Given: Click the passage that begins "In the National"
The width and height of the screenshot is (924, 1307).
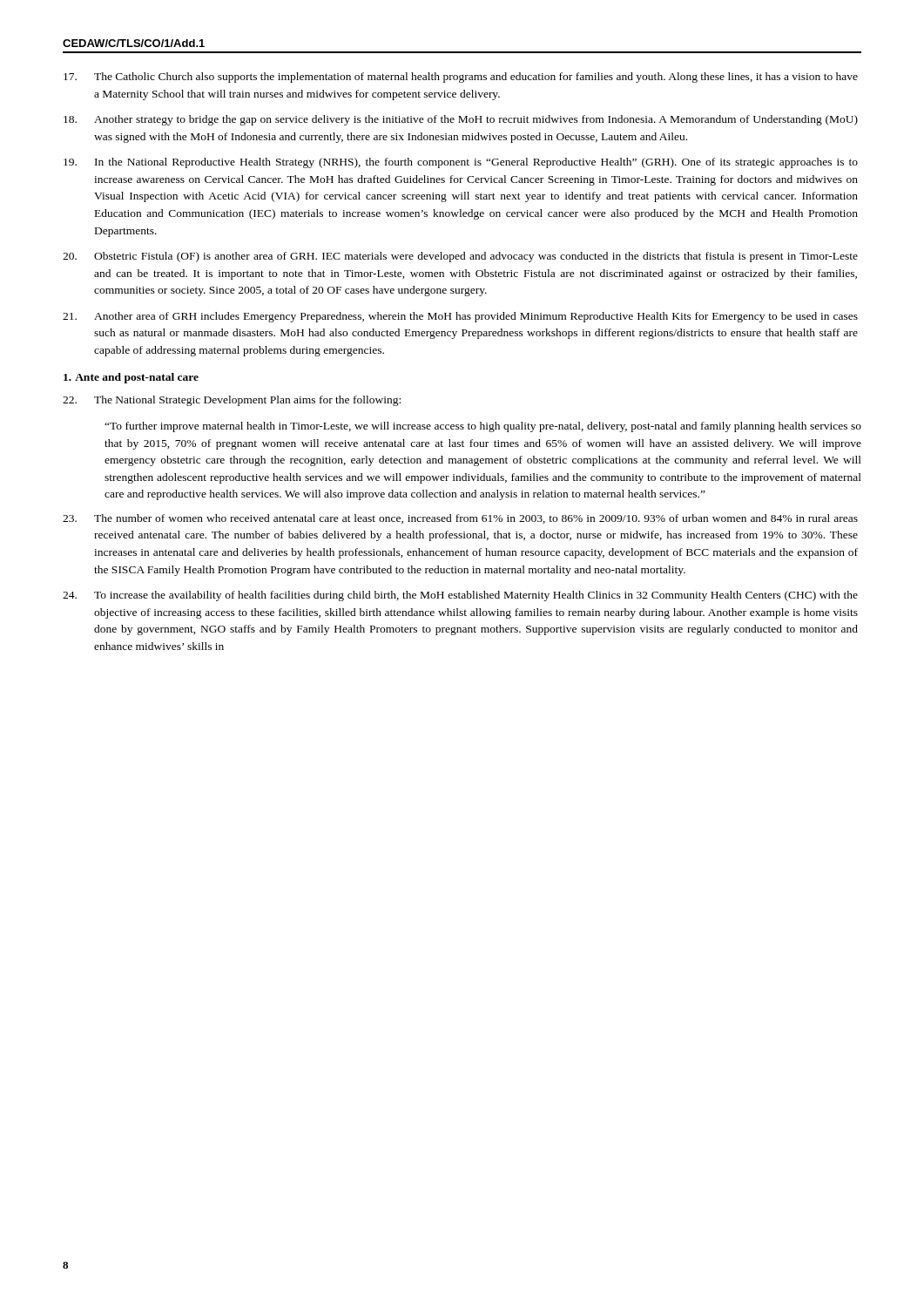Looking at the screenshot, I should (460, 196).
